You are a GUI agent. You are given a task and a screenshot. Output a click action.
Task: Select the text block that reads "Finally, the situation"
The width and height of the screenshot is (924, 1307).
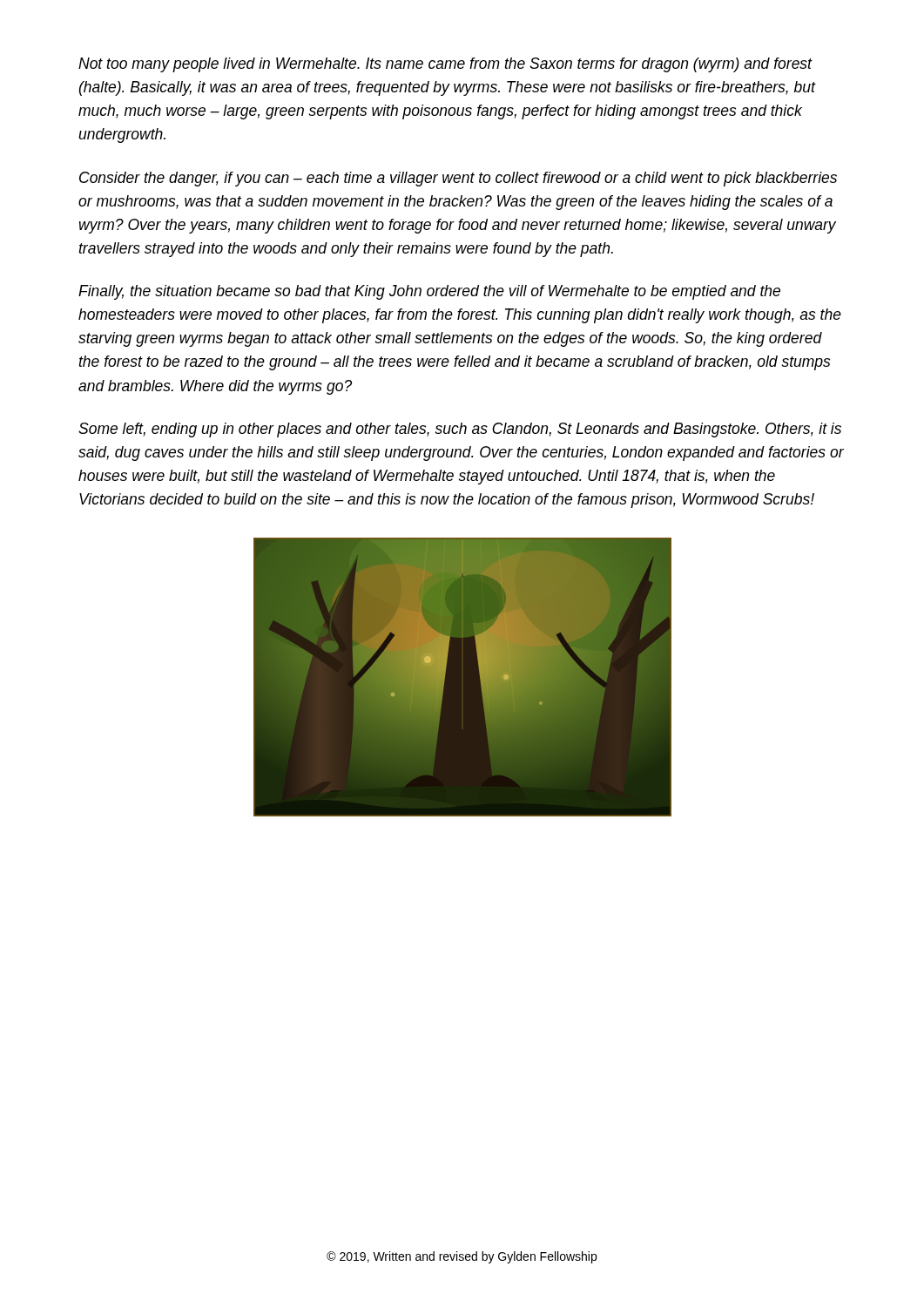(460, 338)
